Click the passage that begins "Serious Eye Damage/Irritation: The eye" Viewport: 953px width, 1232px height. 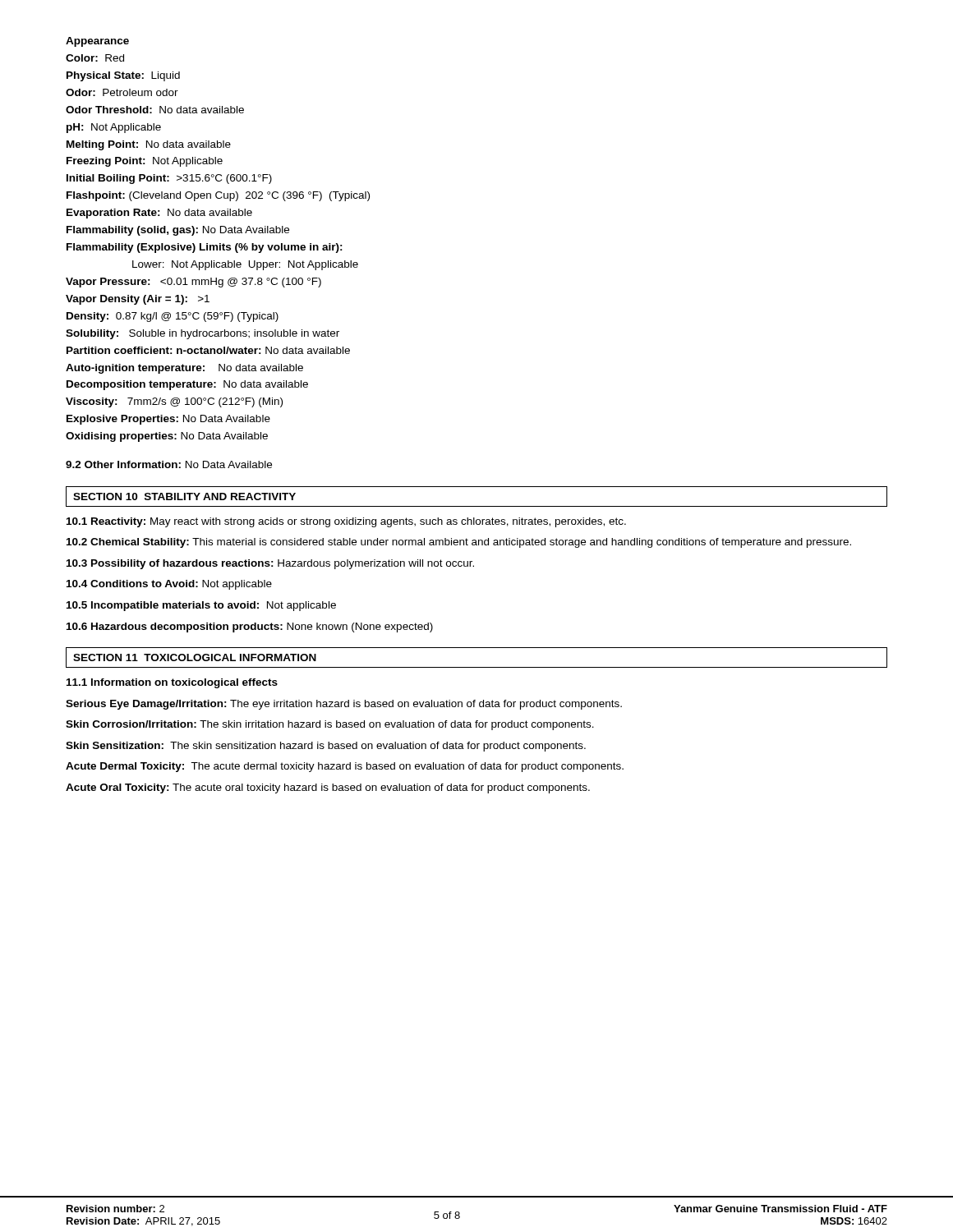(x=344, y=703)
